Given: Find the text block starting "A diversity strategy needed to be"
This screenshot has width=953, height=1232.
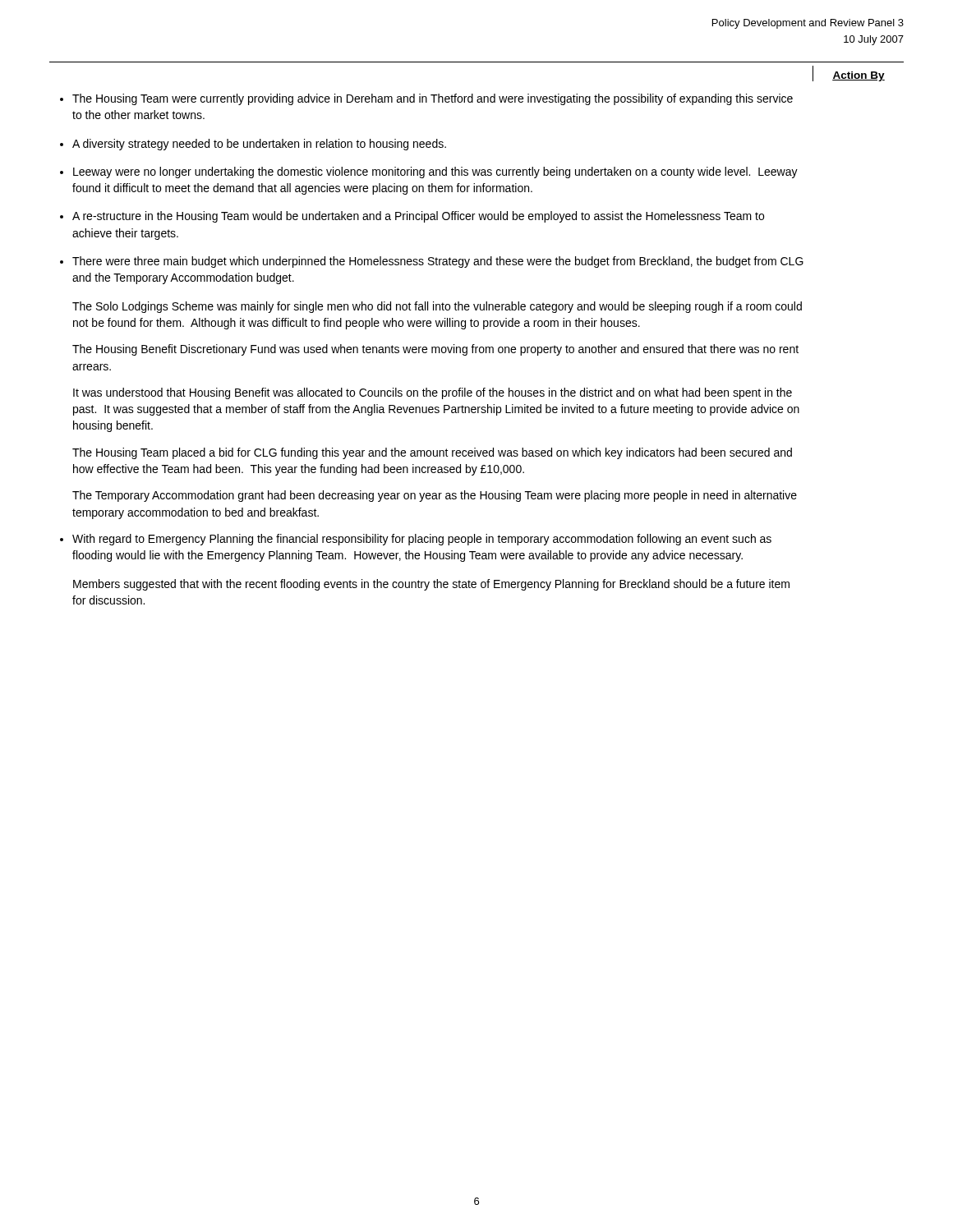Looking at the screenshot, I should (x=260, y=143).
